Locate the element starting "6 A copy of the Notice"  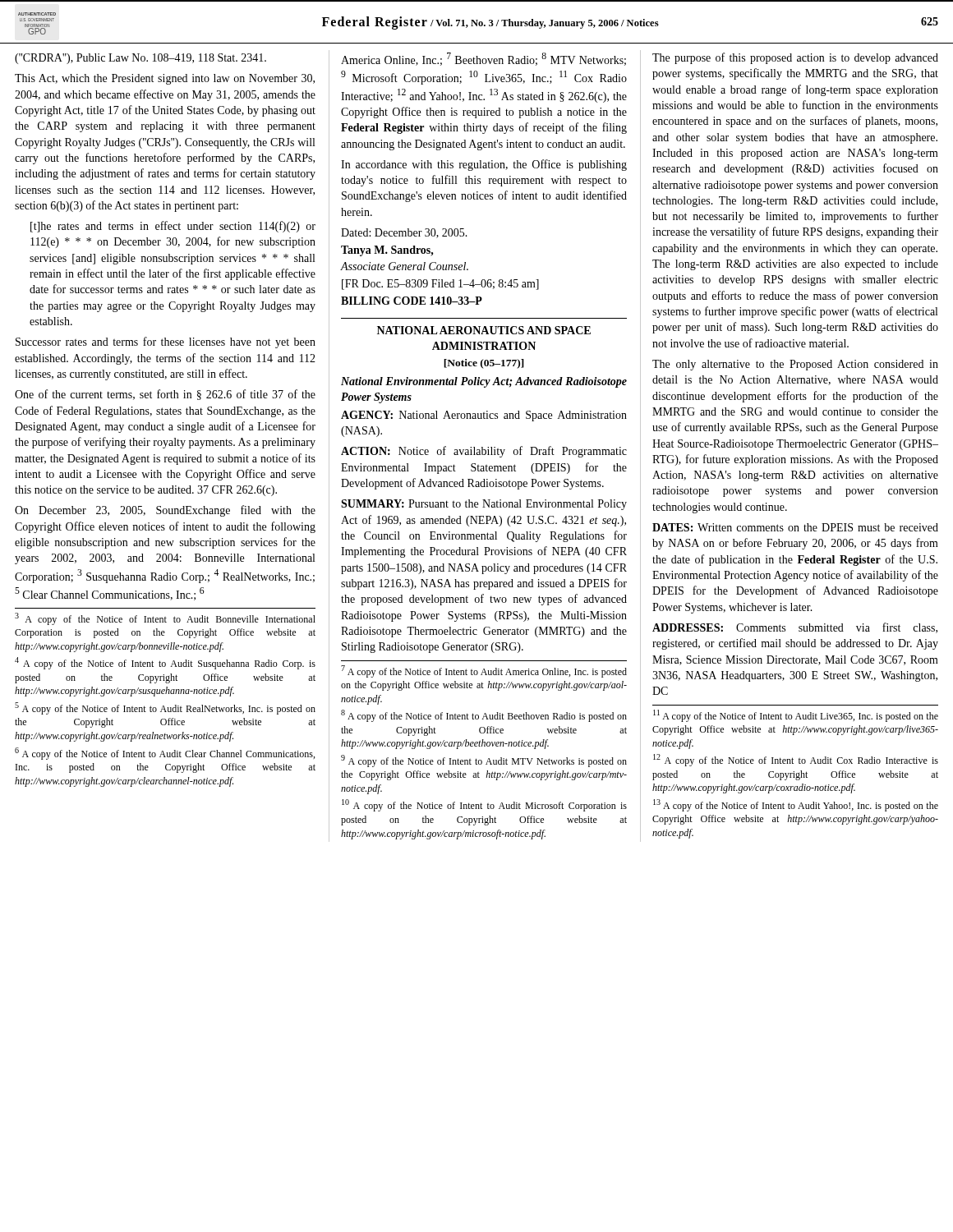(x=165, y=766)
